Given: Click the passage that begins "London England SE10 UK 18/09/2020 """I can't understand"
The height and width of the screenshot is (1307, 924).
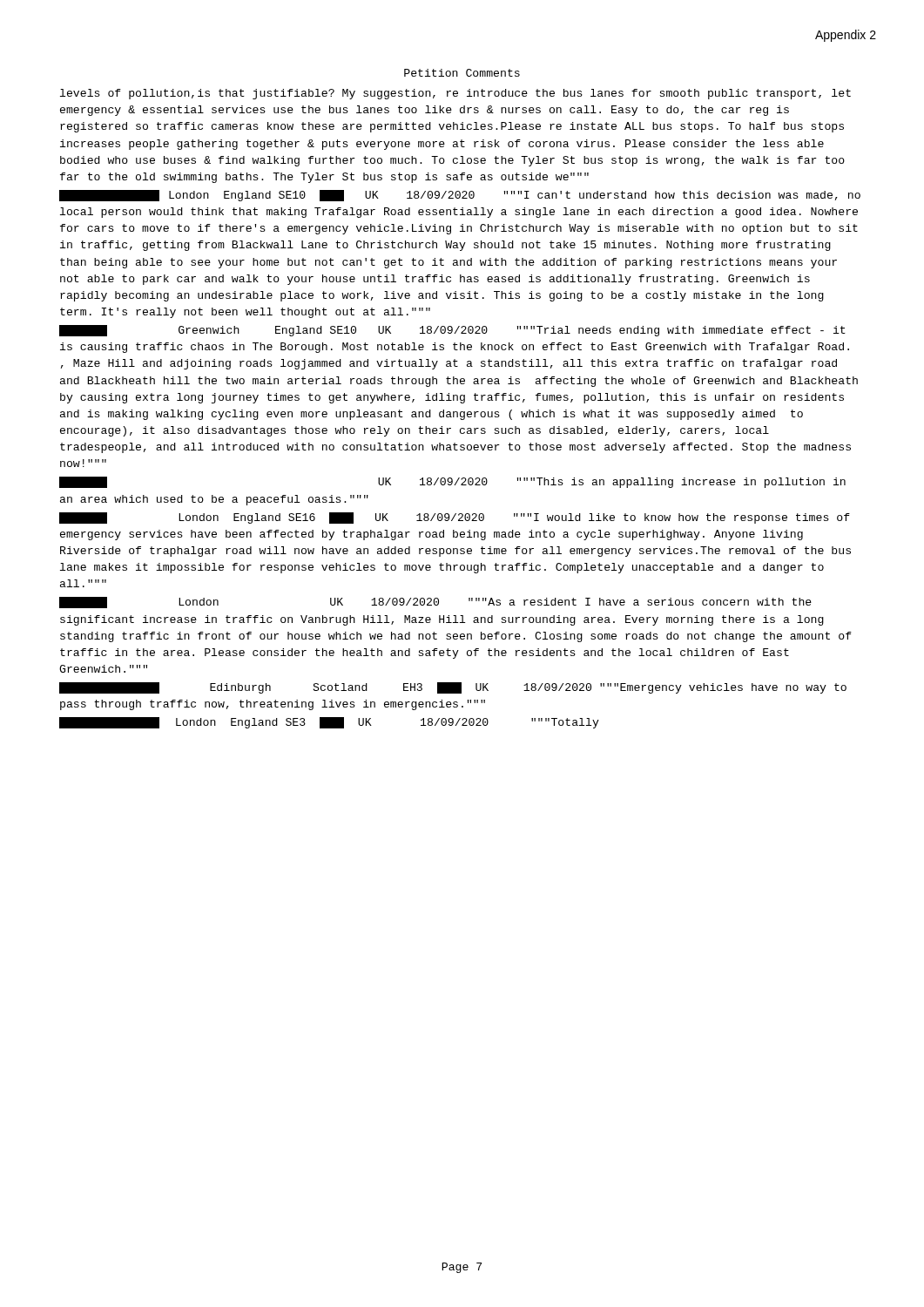Looking at the screenshot, I should (460, 254).
